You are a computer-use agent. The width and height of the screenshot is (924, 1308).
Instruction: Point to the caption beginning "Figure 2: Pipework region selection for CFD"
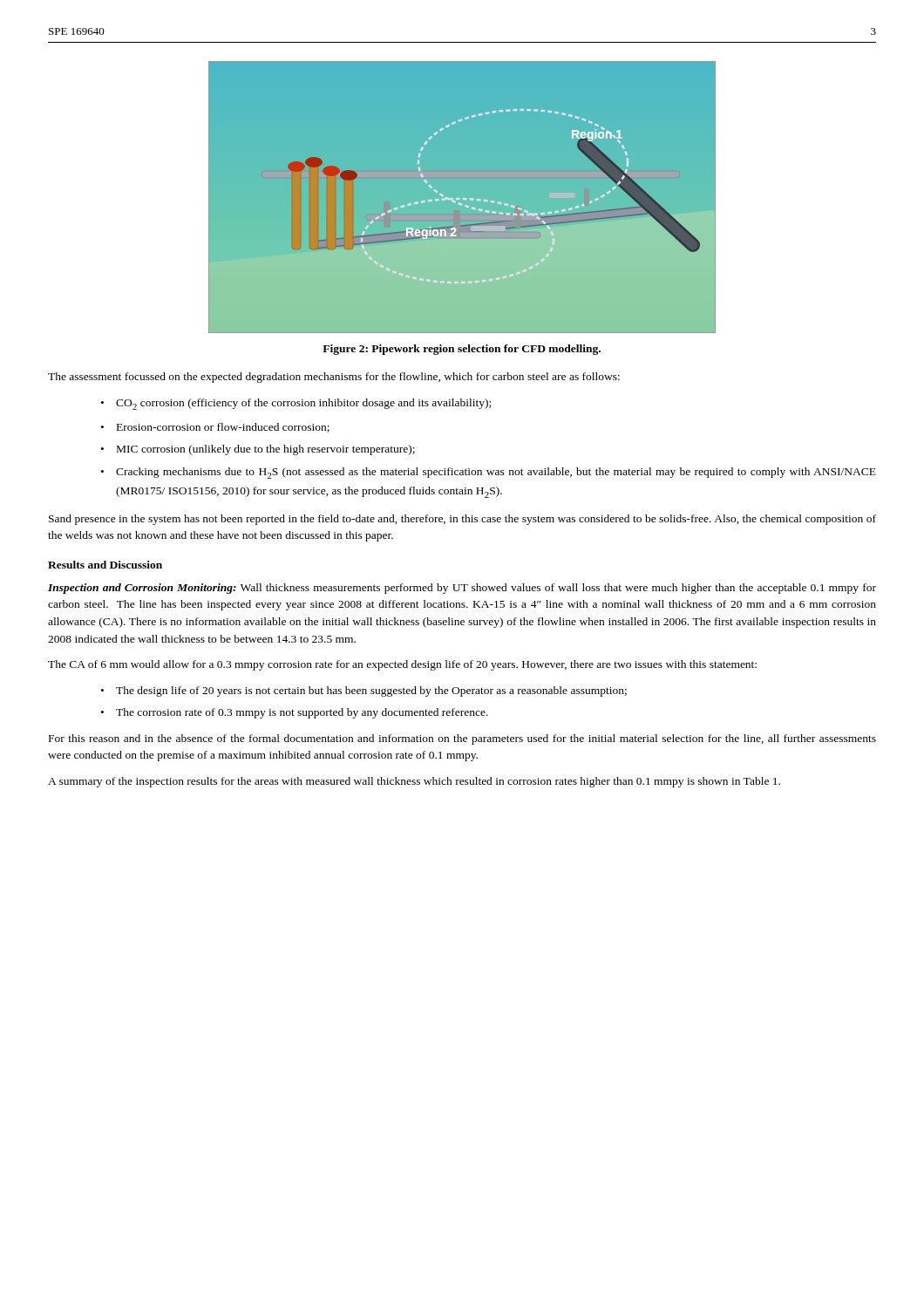click(462, 348)
